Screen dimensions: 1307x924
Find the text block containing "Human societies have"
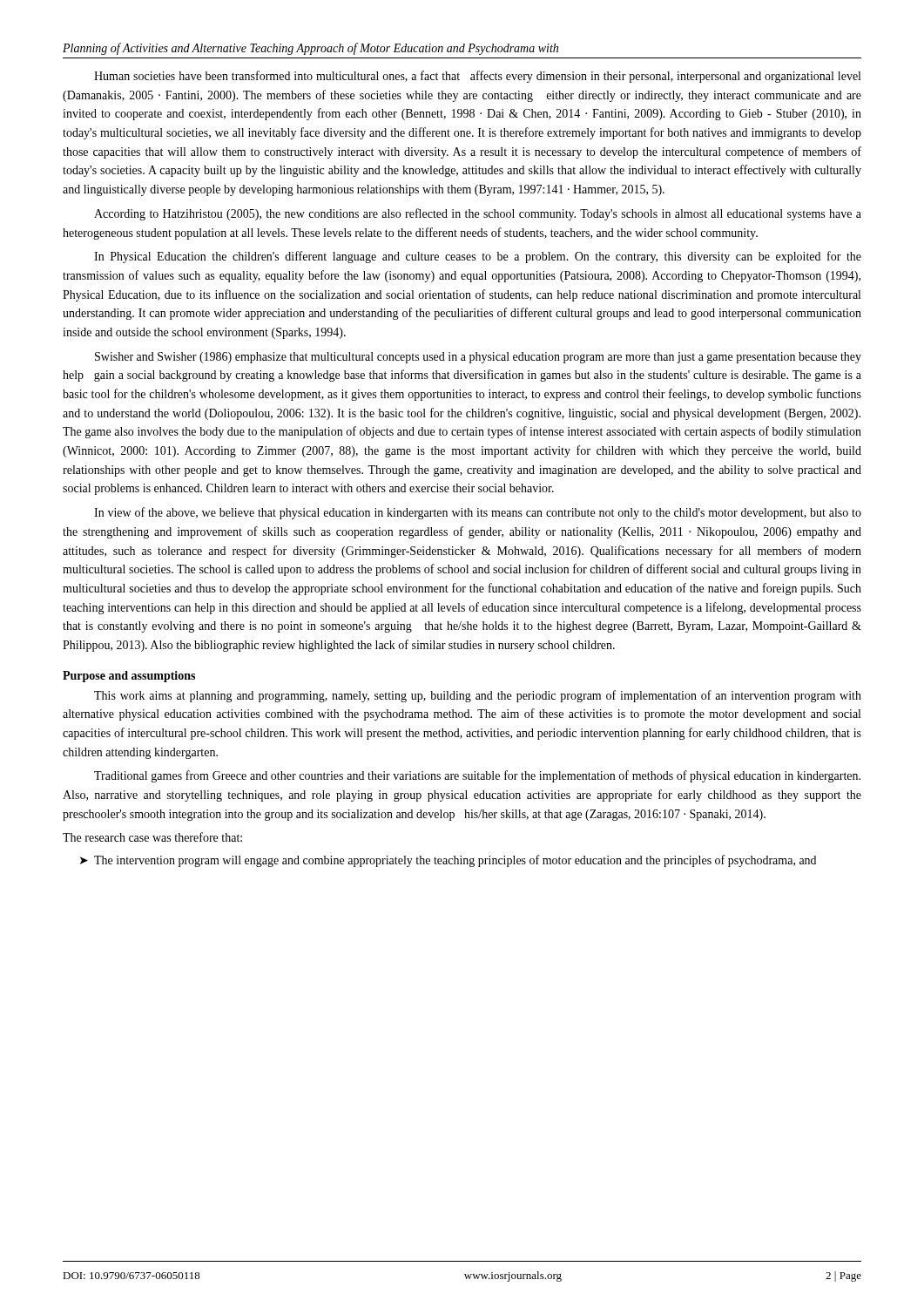pyautogui.click(x=462, y=133)
